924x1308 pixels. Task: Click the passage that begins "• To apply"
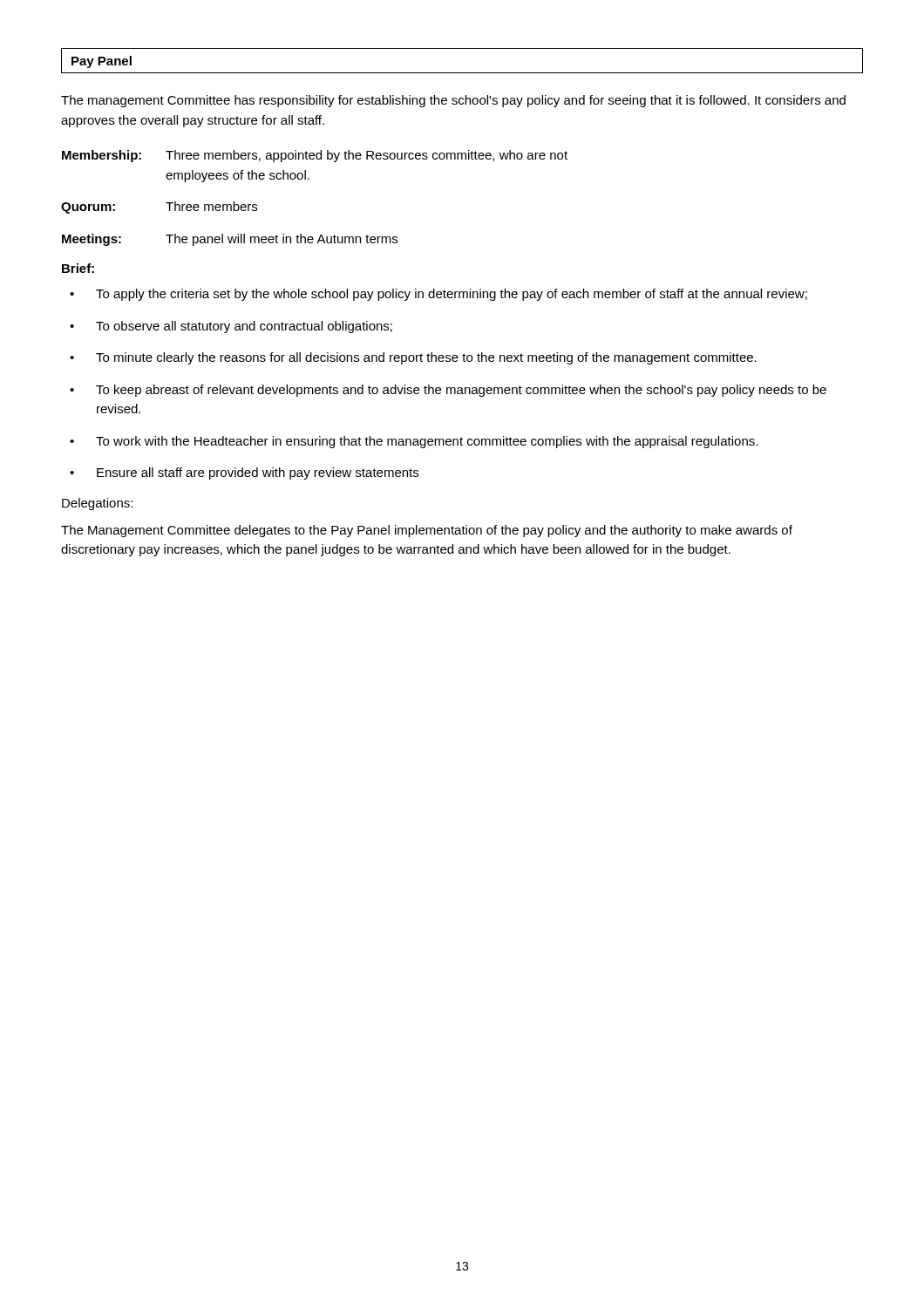[x=462, y=294]
